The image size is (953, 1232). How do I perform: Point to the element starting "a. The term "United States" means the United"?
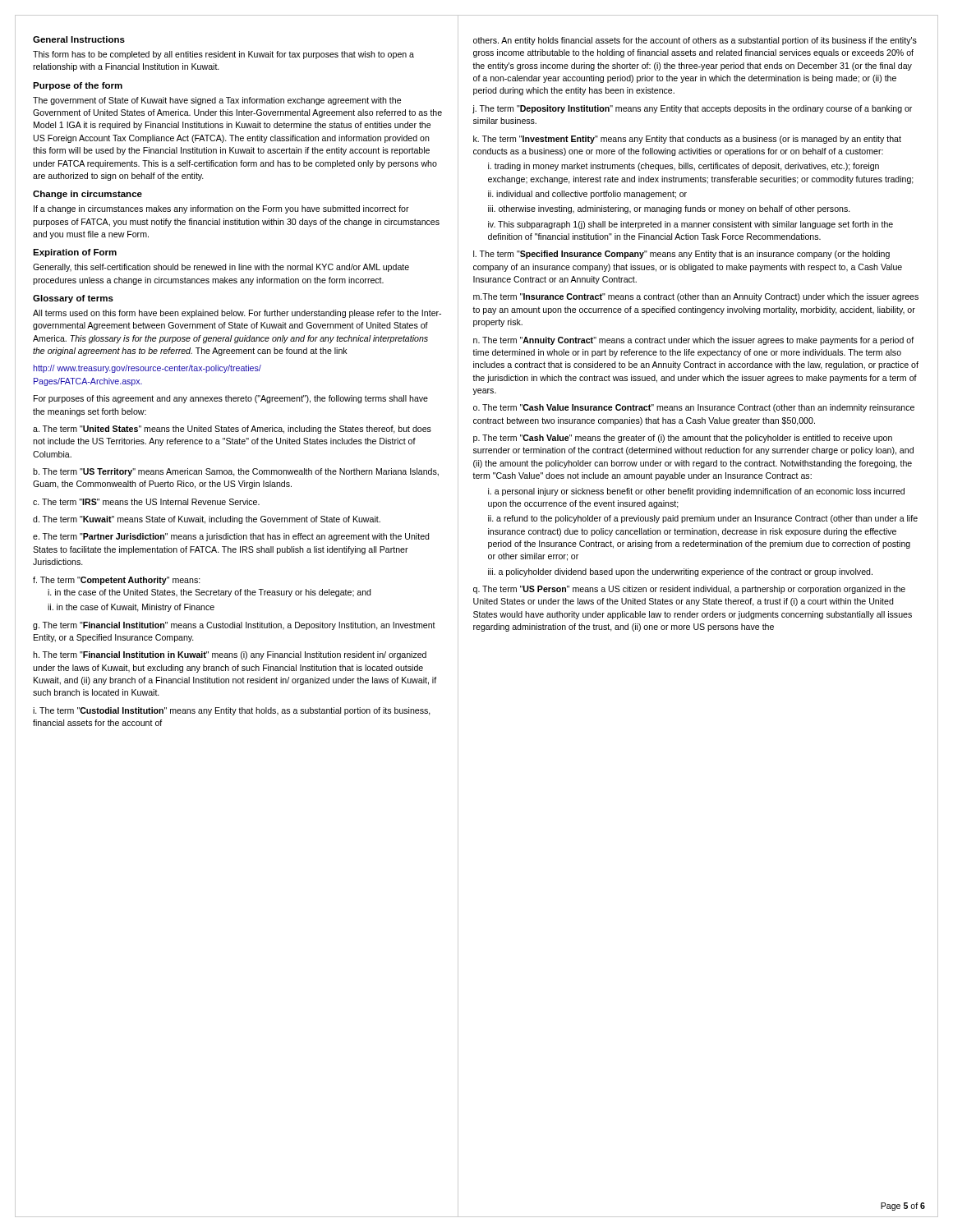[232, 441]
